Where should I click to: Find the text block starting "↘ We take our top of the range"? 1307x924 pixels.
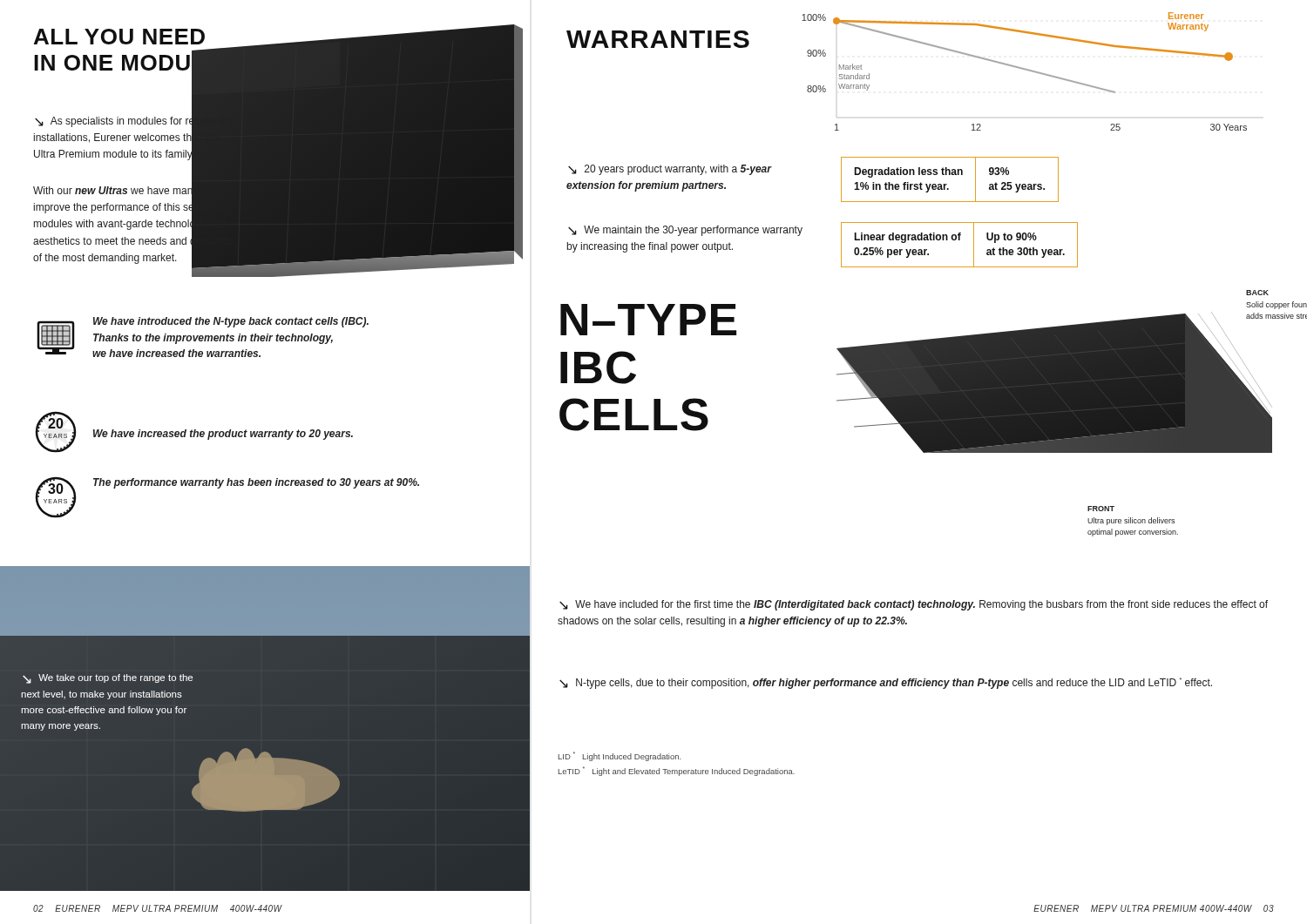(x=107, y=701)
